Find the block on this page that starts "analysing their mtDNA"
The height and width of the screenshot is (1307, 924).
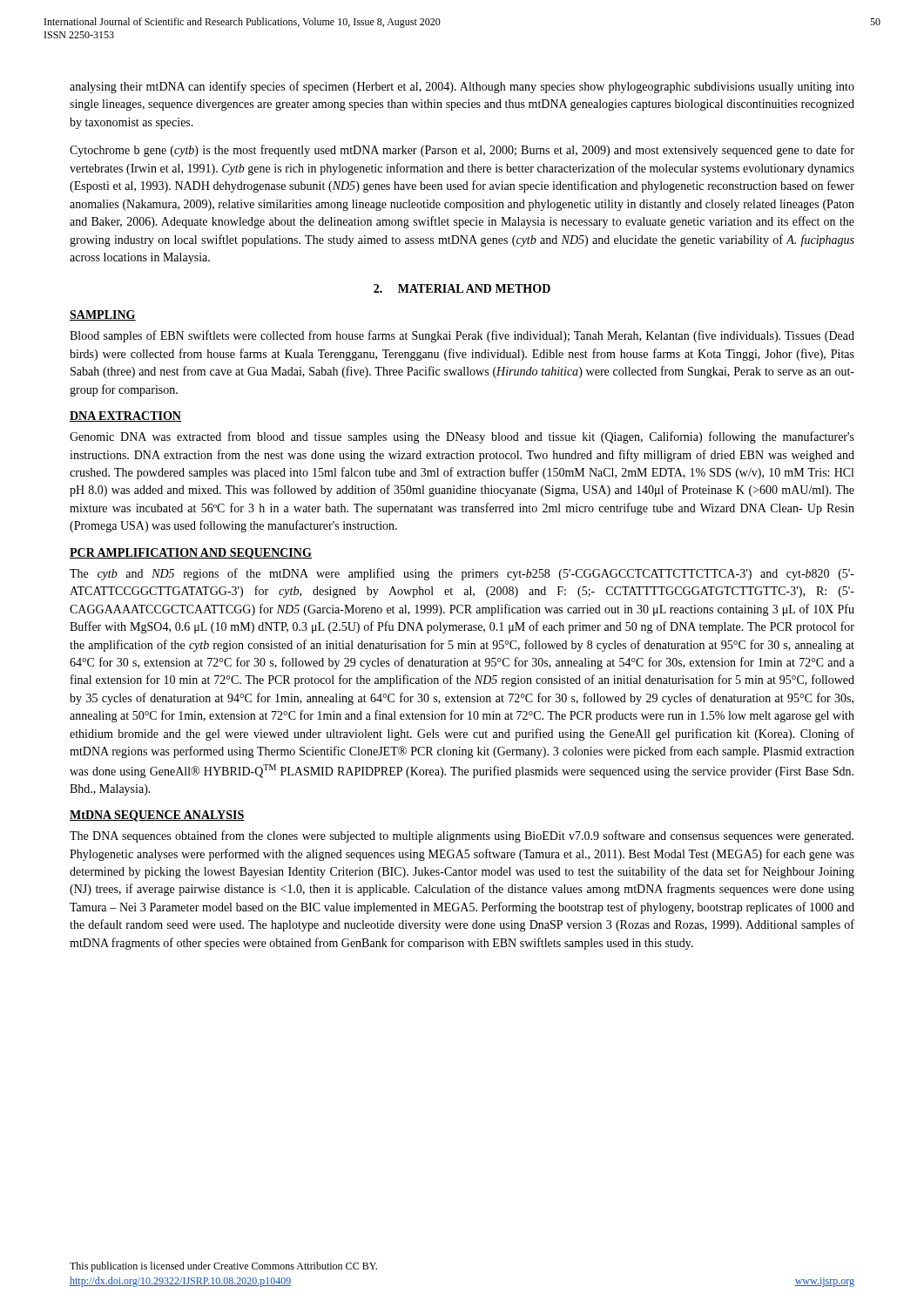(x=462, y=104)
